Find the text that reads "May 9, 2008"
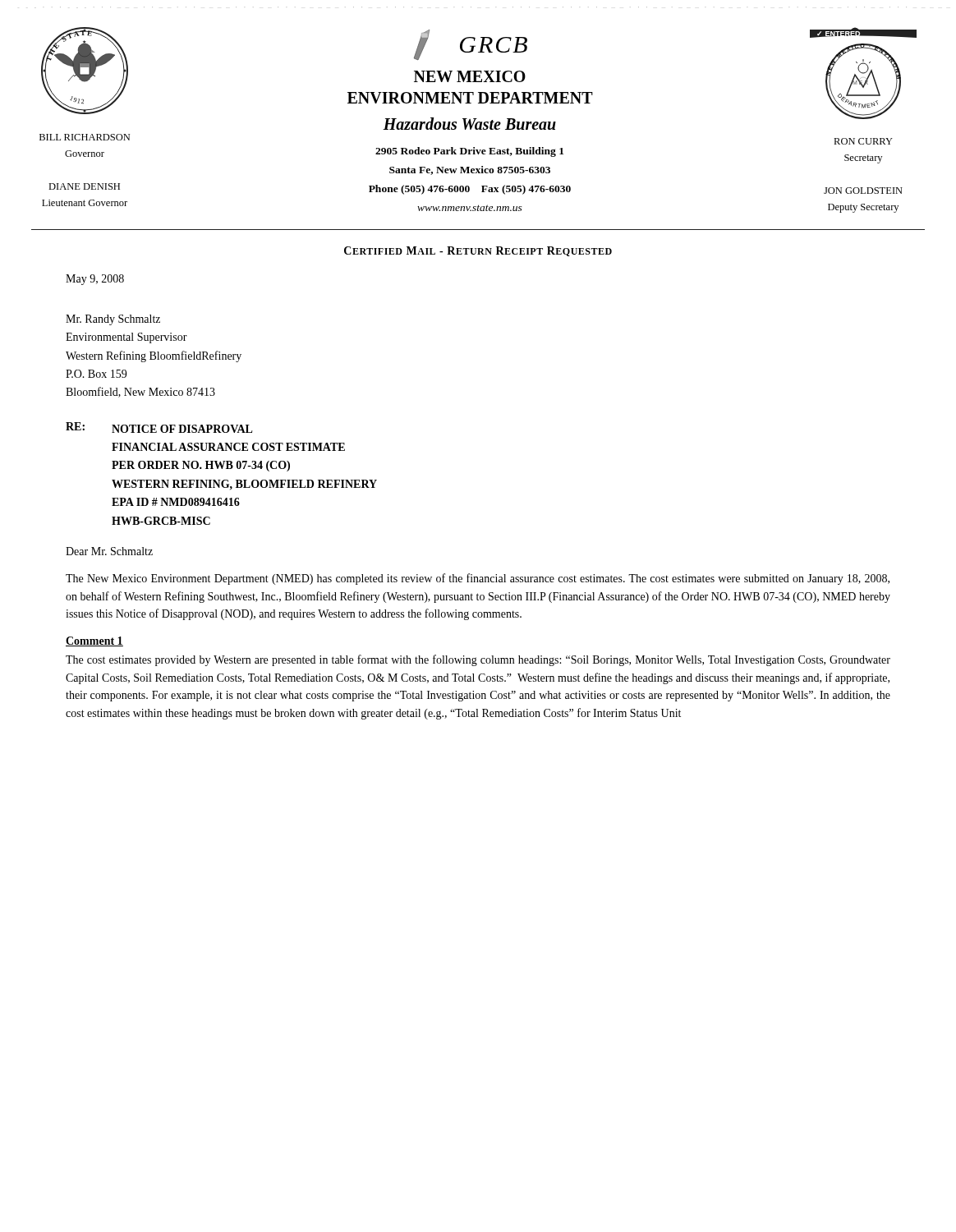This screenshot has width=956, height=1232. point(95,279)
